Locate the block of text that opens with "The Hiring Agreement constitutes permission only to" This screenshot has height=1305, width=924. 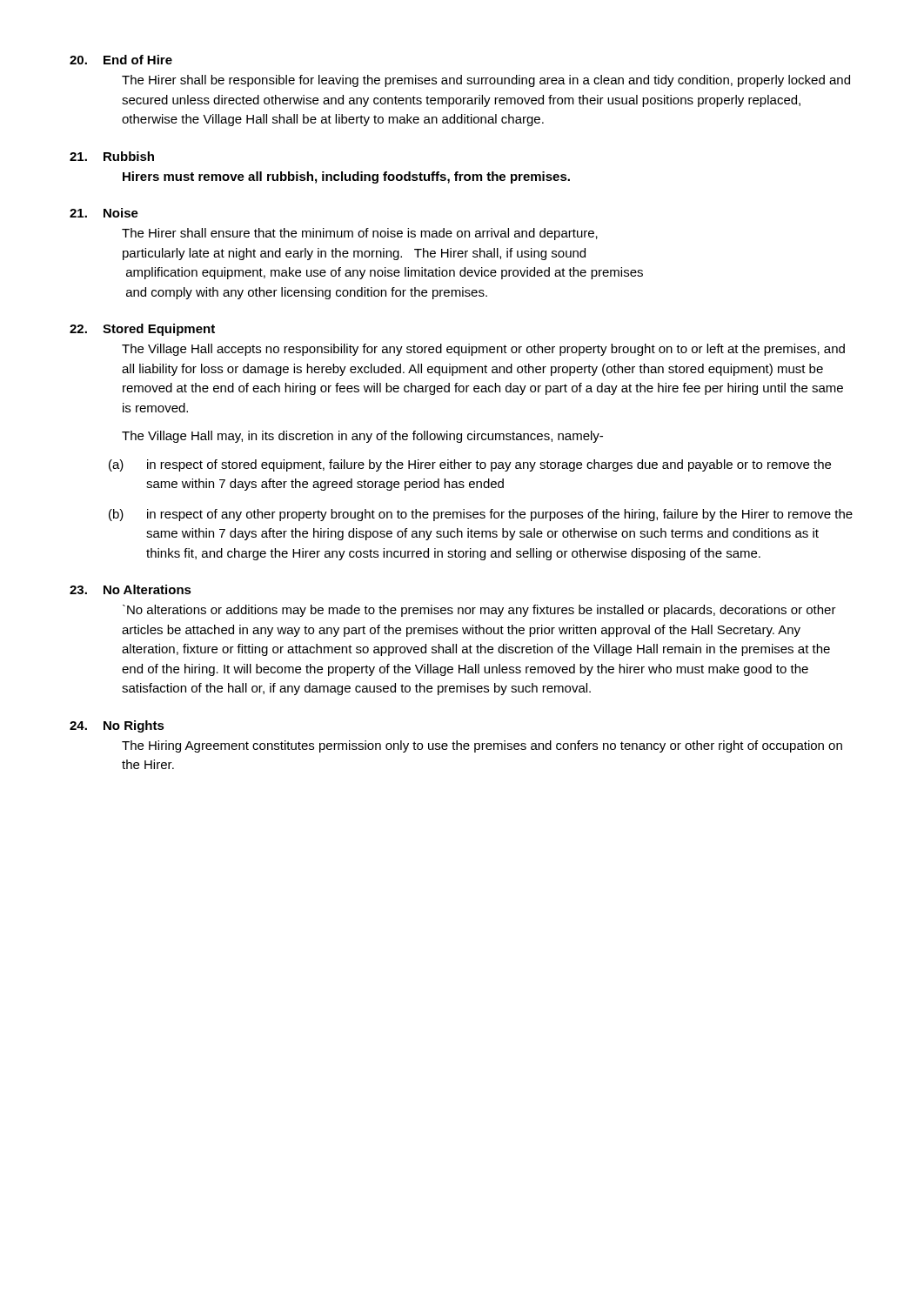[482, 754]
